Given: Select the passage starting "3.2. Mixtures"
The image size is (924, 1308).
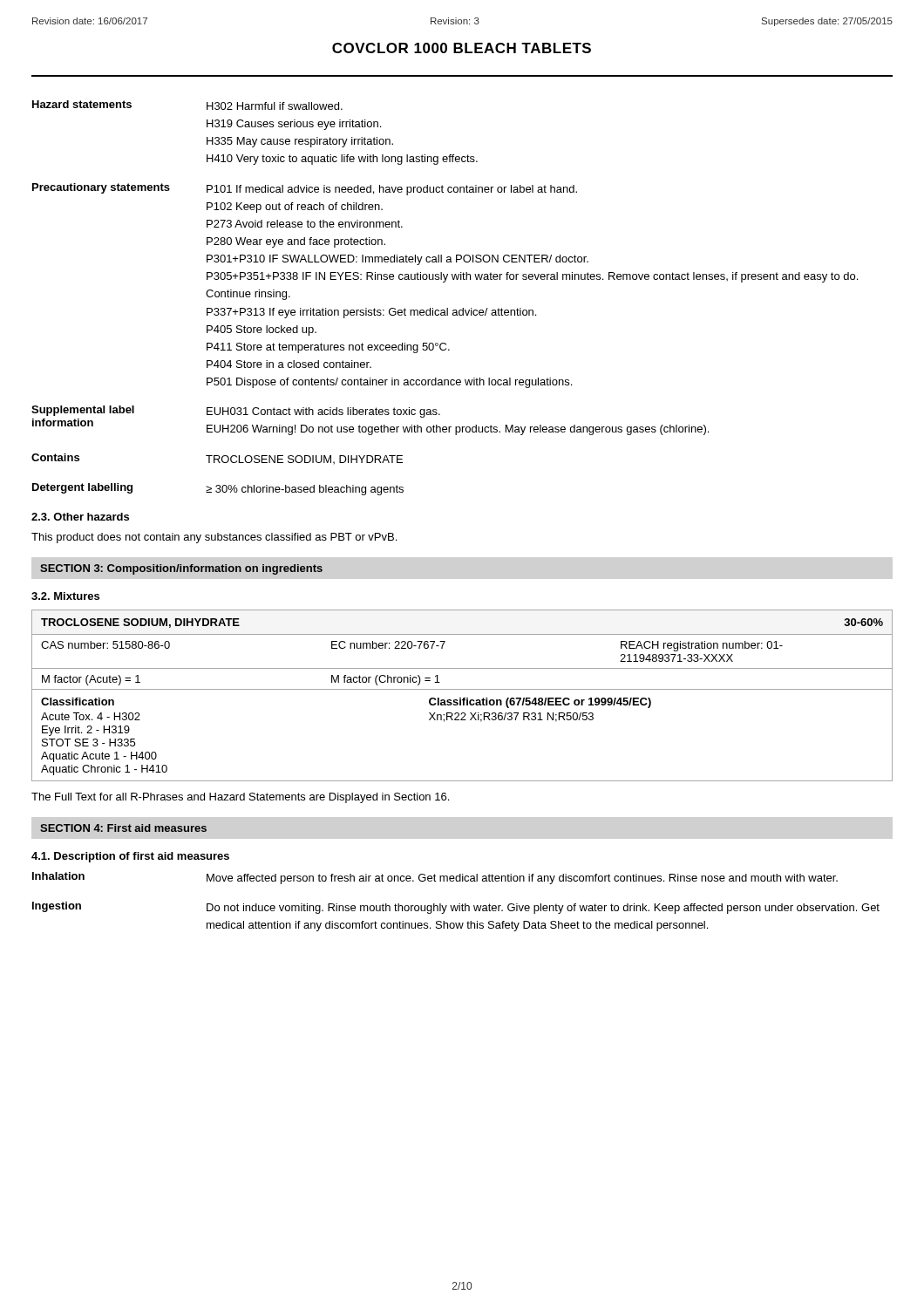Looking at the screenshot, I should tap(66, 596).
